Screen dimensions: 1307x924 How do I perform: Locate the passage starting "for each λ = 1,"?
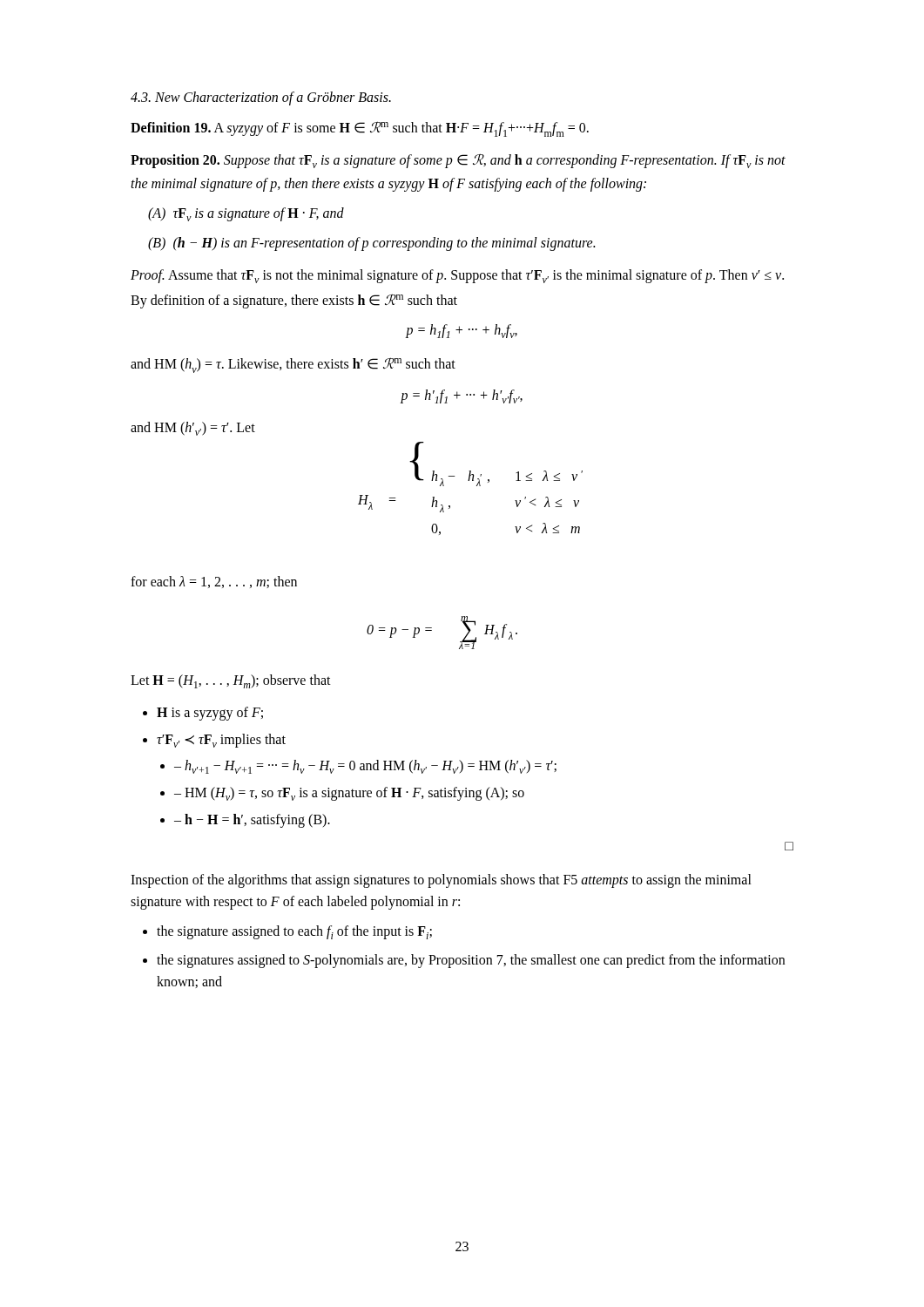(x=214, y=582)
